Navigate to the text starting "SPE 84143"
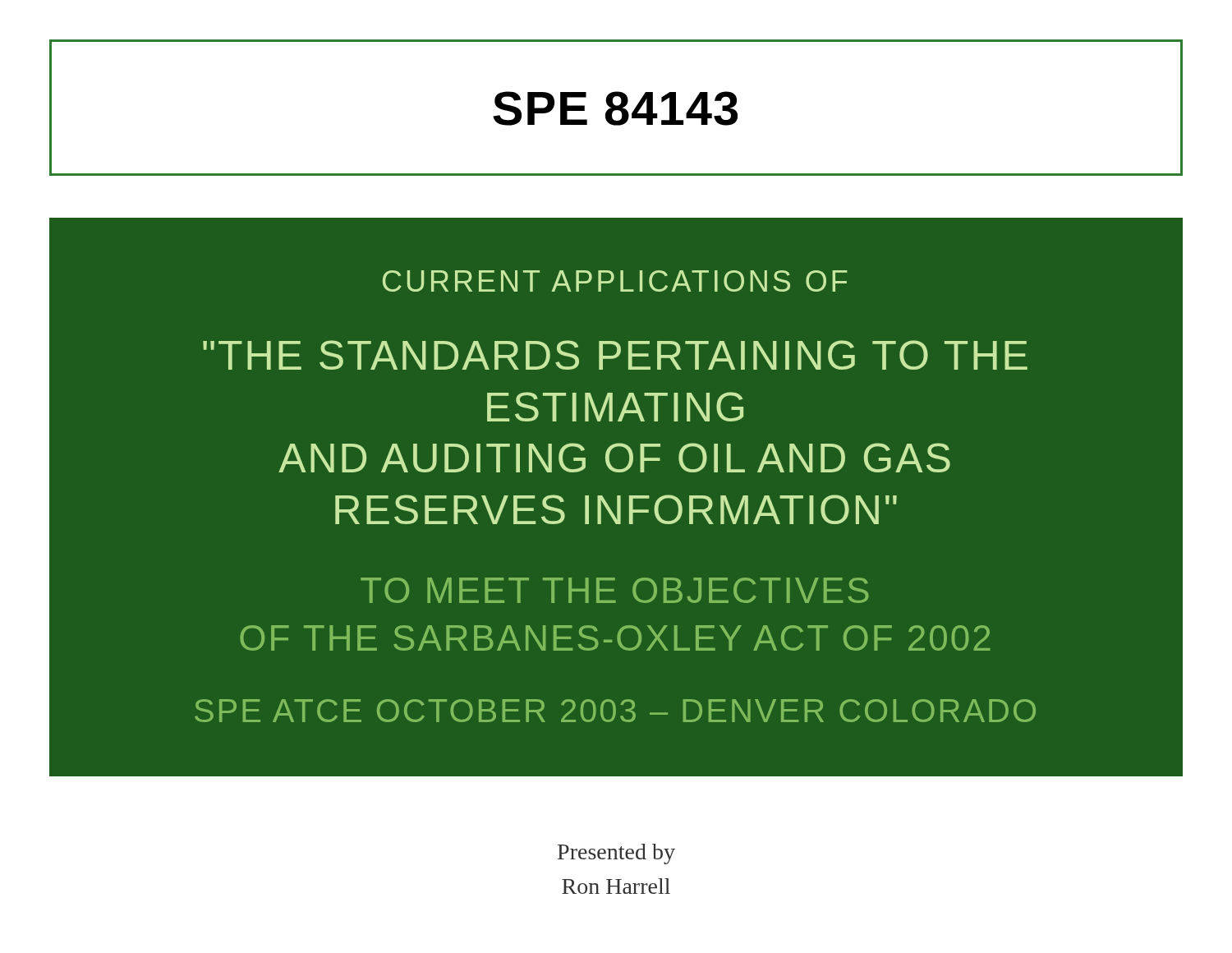Viewport: 1232px width, 953px height. coord(616,108)
